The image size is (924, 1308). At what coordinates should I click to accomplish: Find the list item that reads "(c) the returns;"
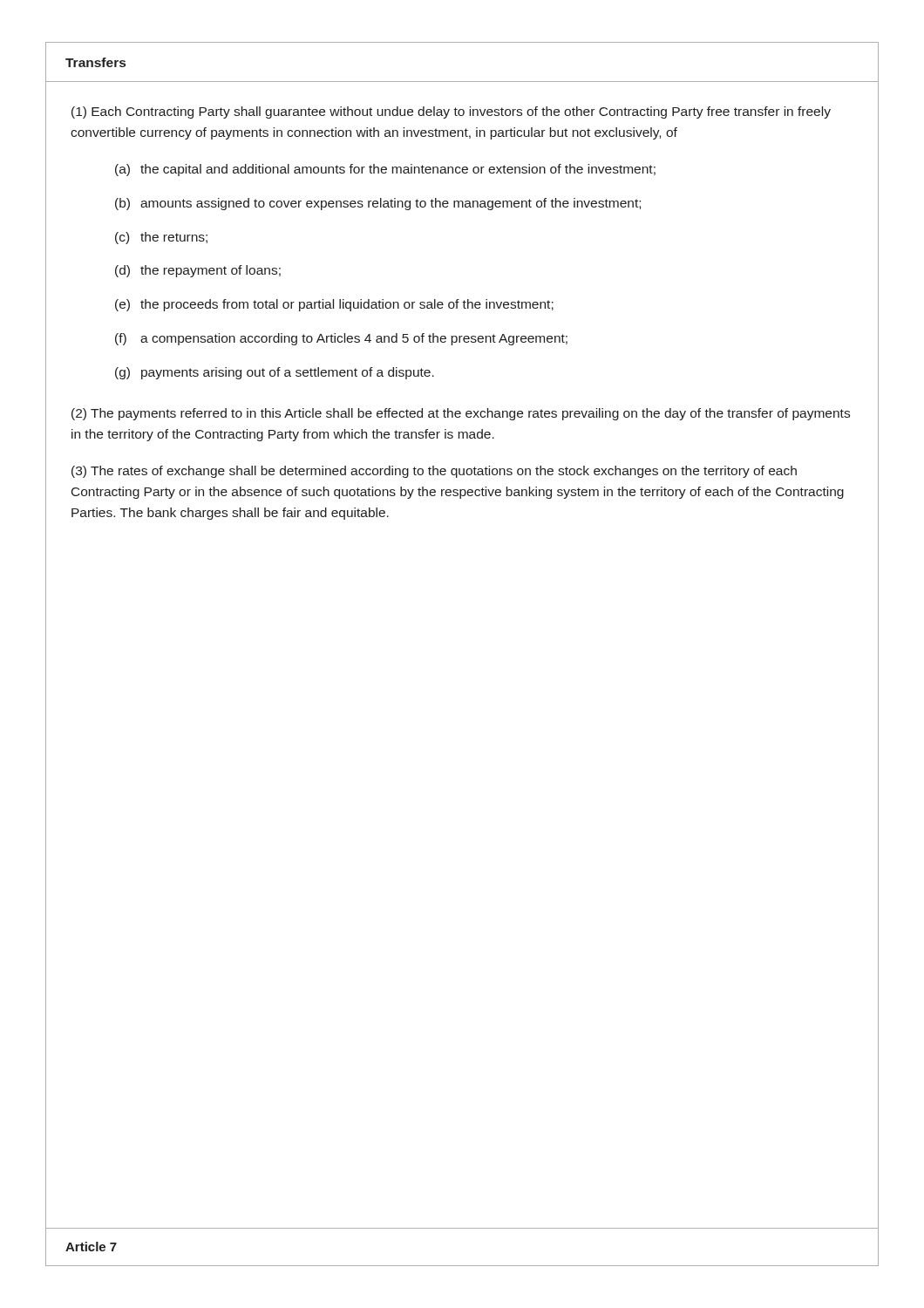[x=161, y=238]
